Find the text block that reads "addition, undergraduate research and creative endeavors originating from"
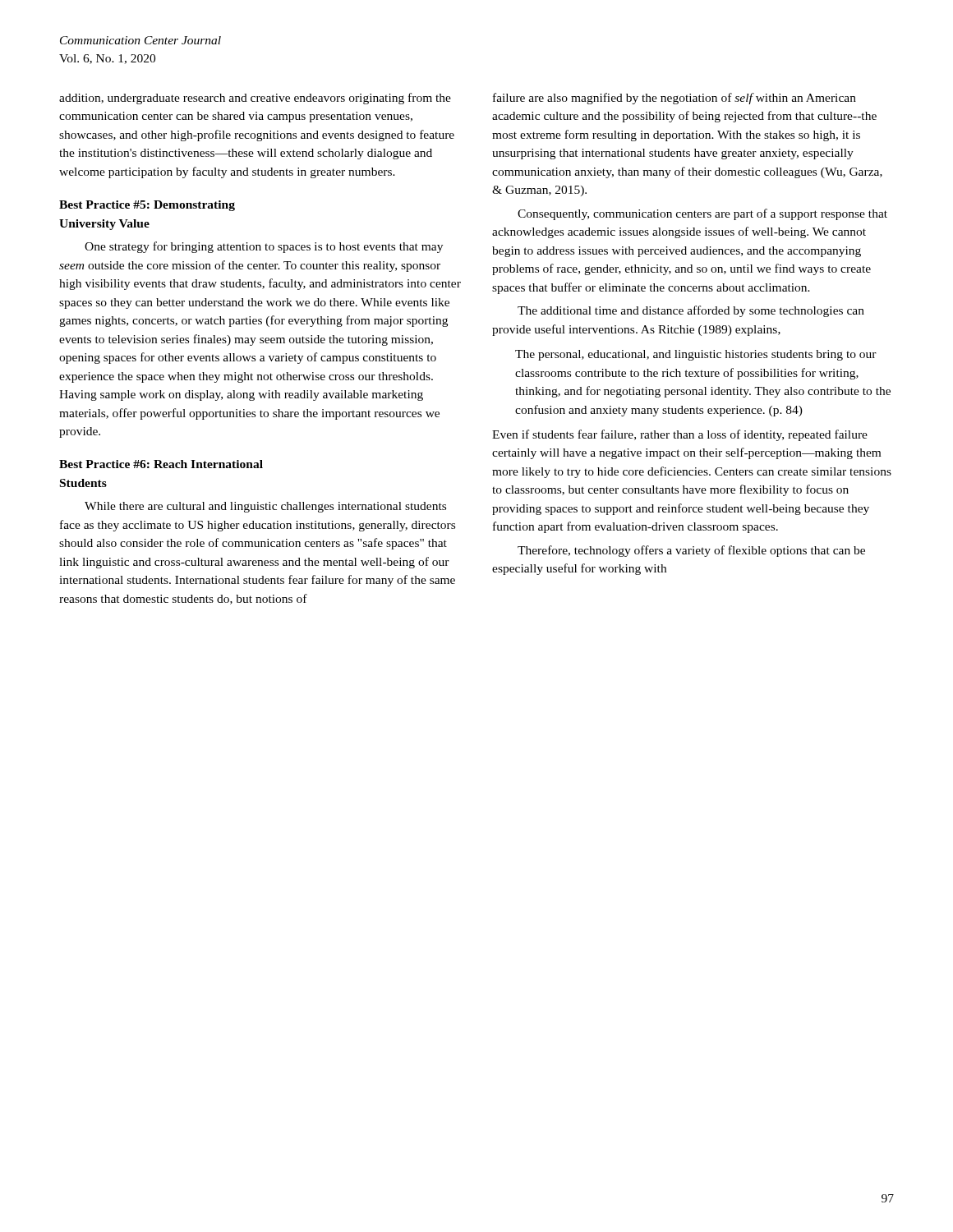 pyautogui.click(x=260, y=135)
